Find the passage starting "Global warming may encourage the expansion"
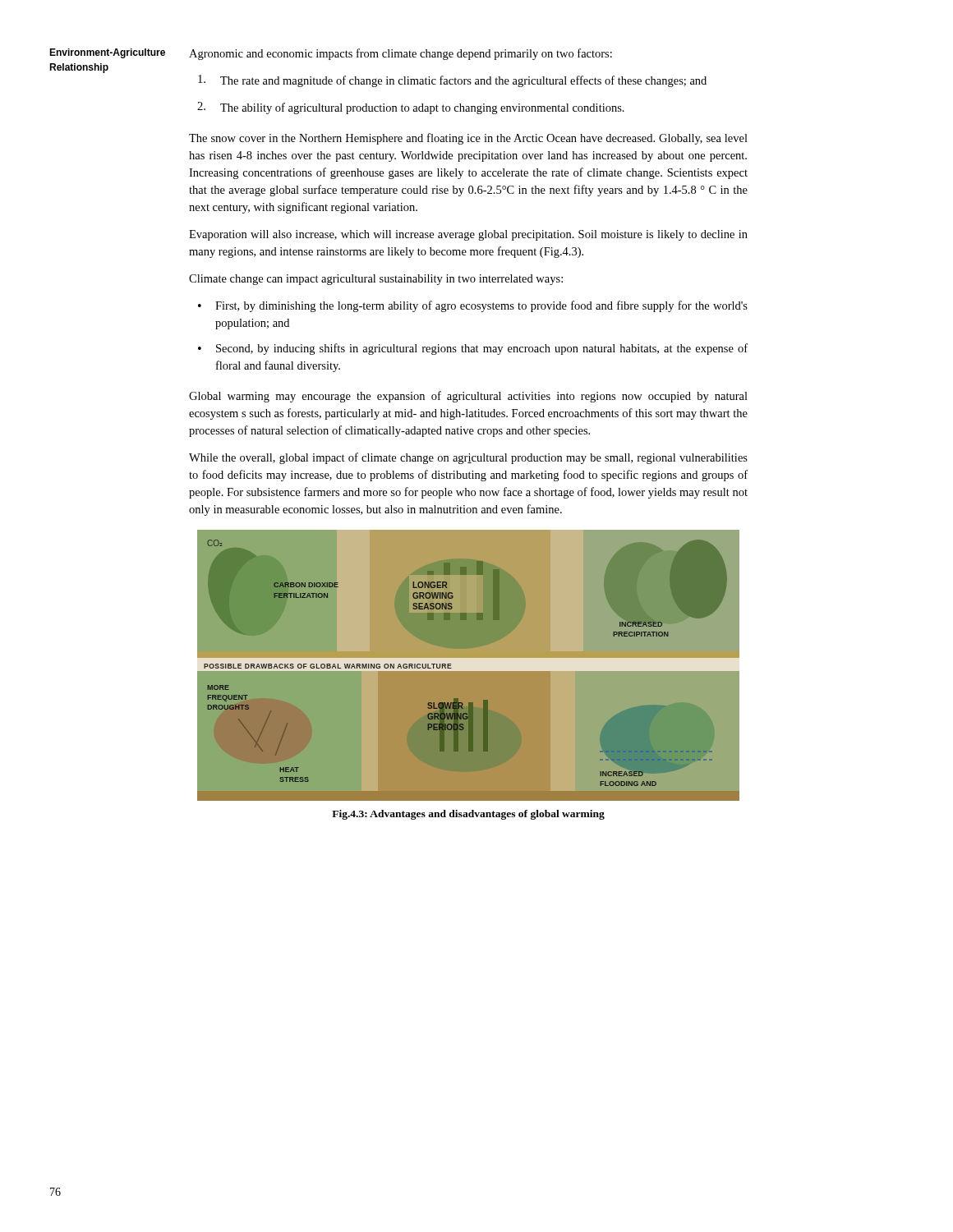 tap(468, 413)
